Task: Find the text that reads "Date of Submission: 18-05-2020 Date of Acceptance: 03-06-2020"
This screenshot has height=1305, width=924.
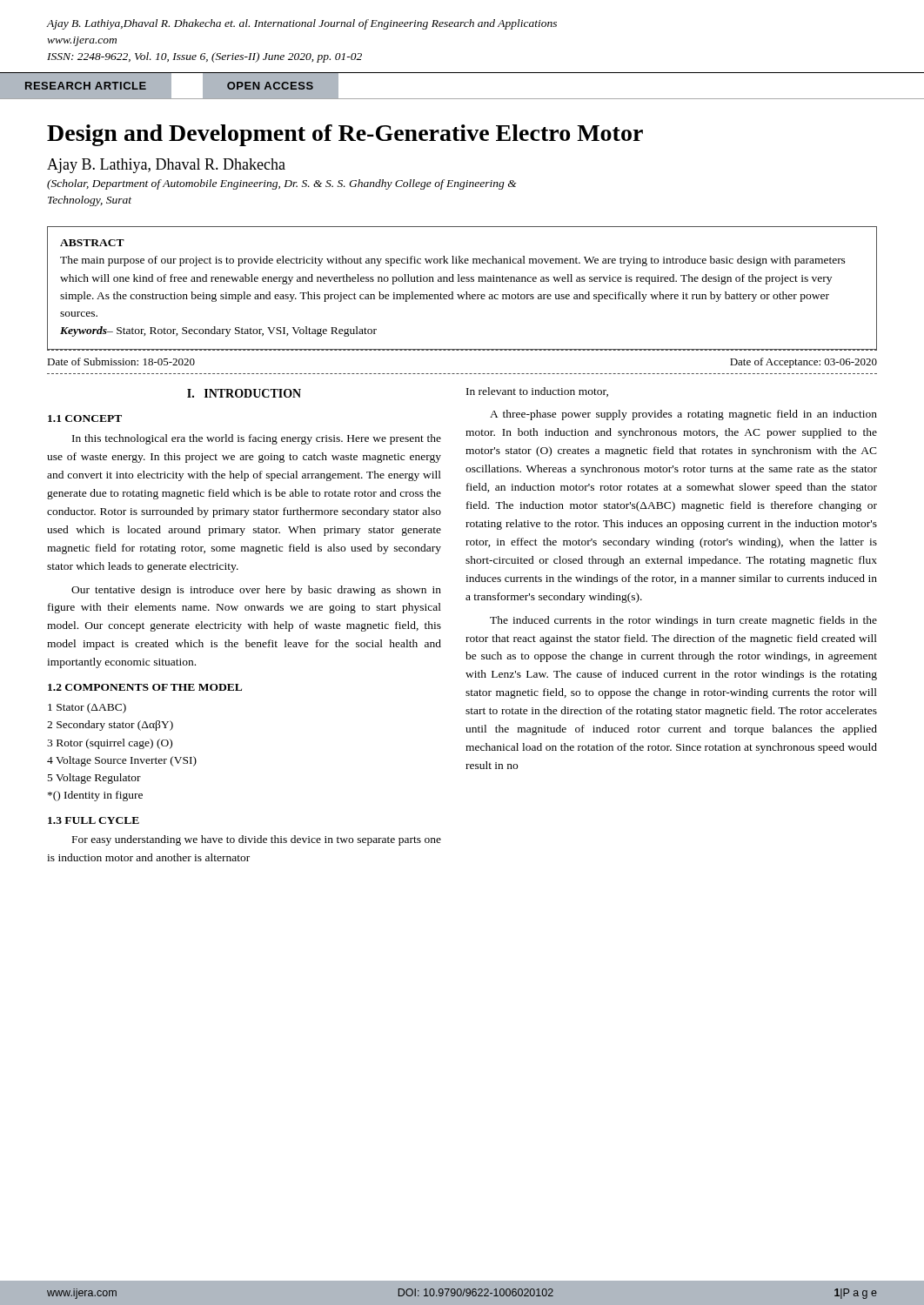Action: click(462, 362)
